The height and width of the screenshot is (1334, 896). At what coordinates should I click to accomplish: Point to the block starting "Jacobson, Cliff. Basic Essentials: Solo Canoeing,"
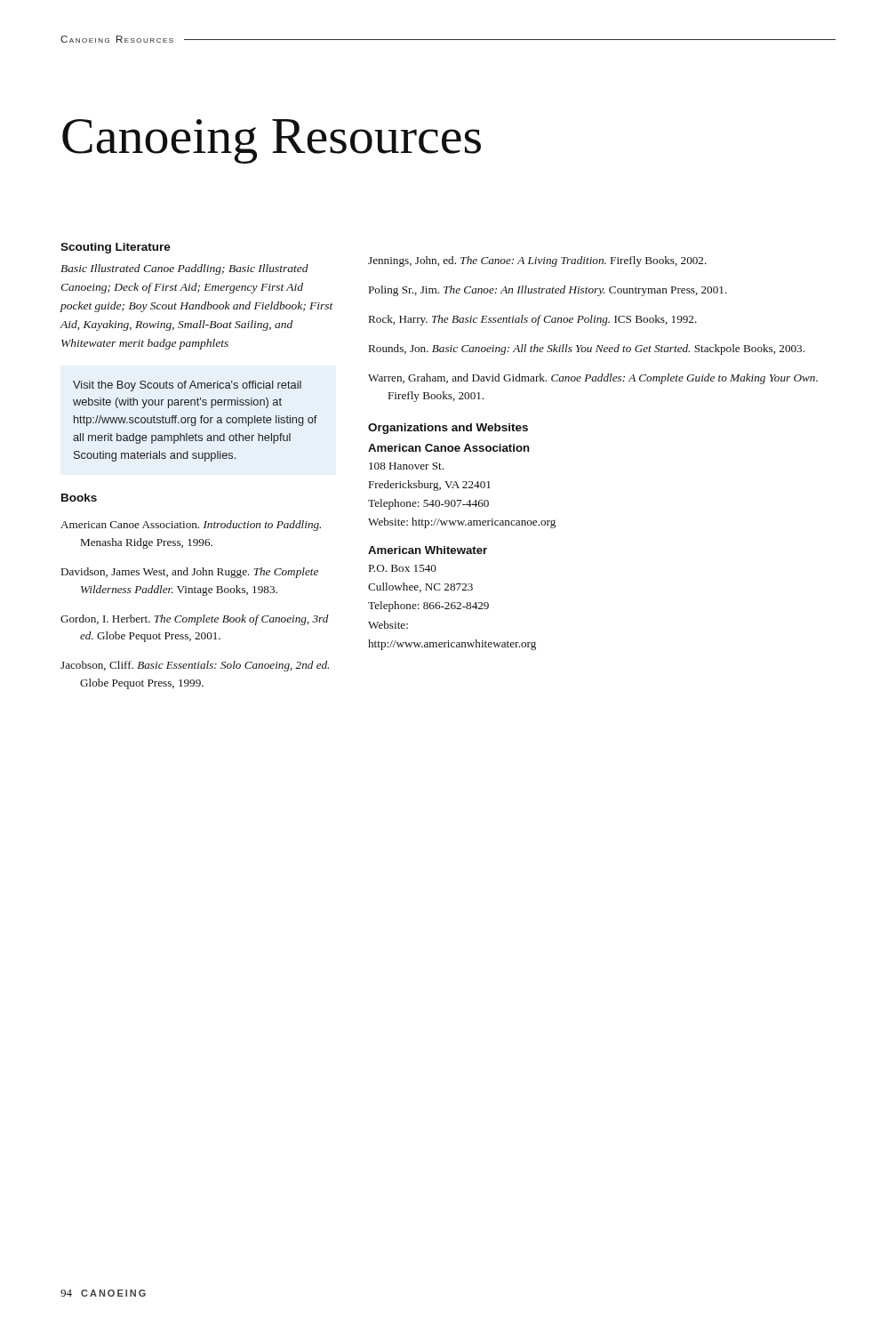point(198,674)
